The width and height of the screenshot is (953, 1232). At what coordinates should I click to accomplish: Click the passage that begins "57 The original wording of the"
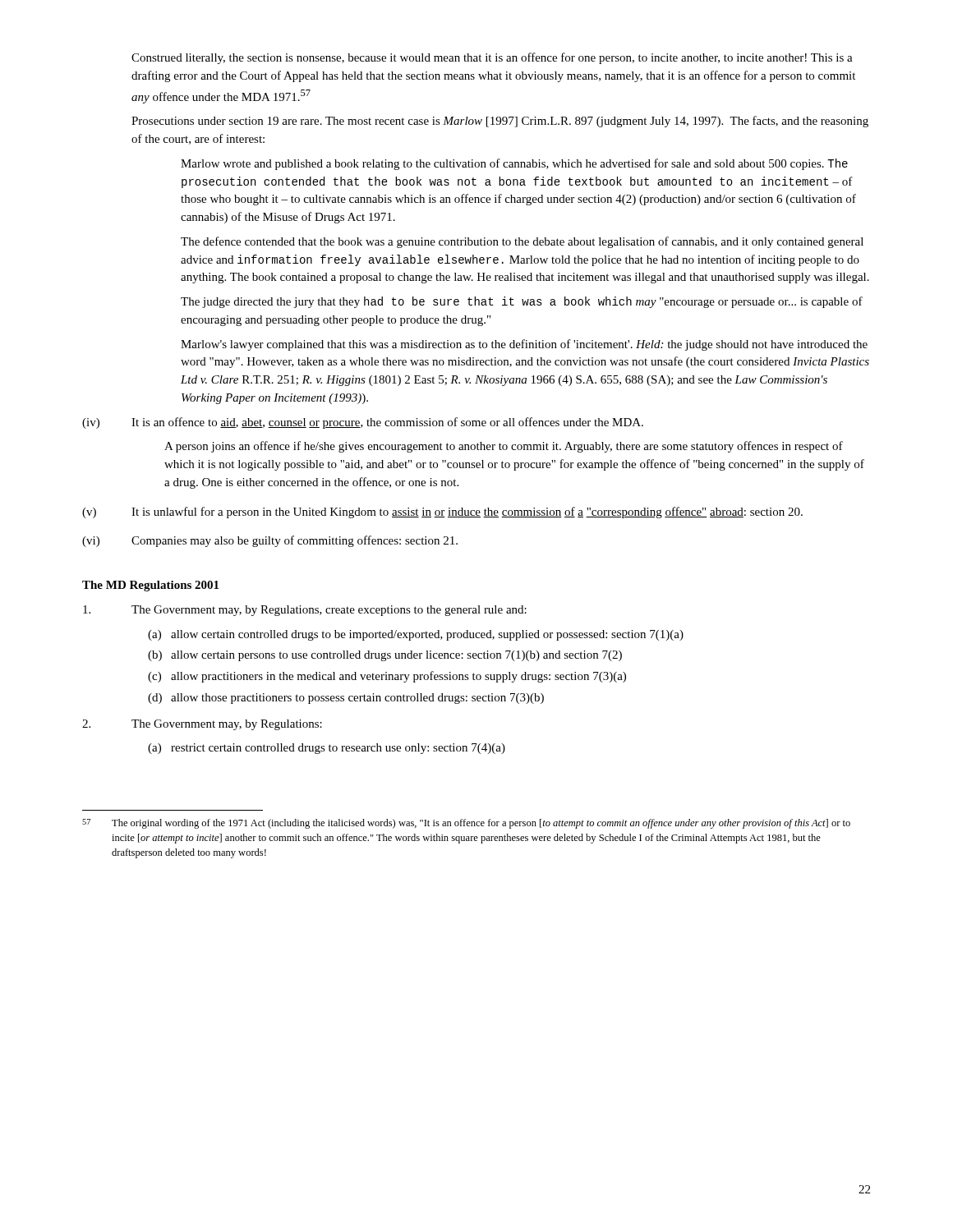[476, 838]
